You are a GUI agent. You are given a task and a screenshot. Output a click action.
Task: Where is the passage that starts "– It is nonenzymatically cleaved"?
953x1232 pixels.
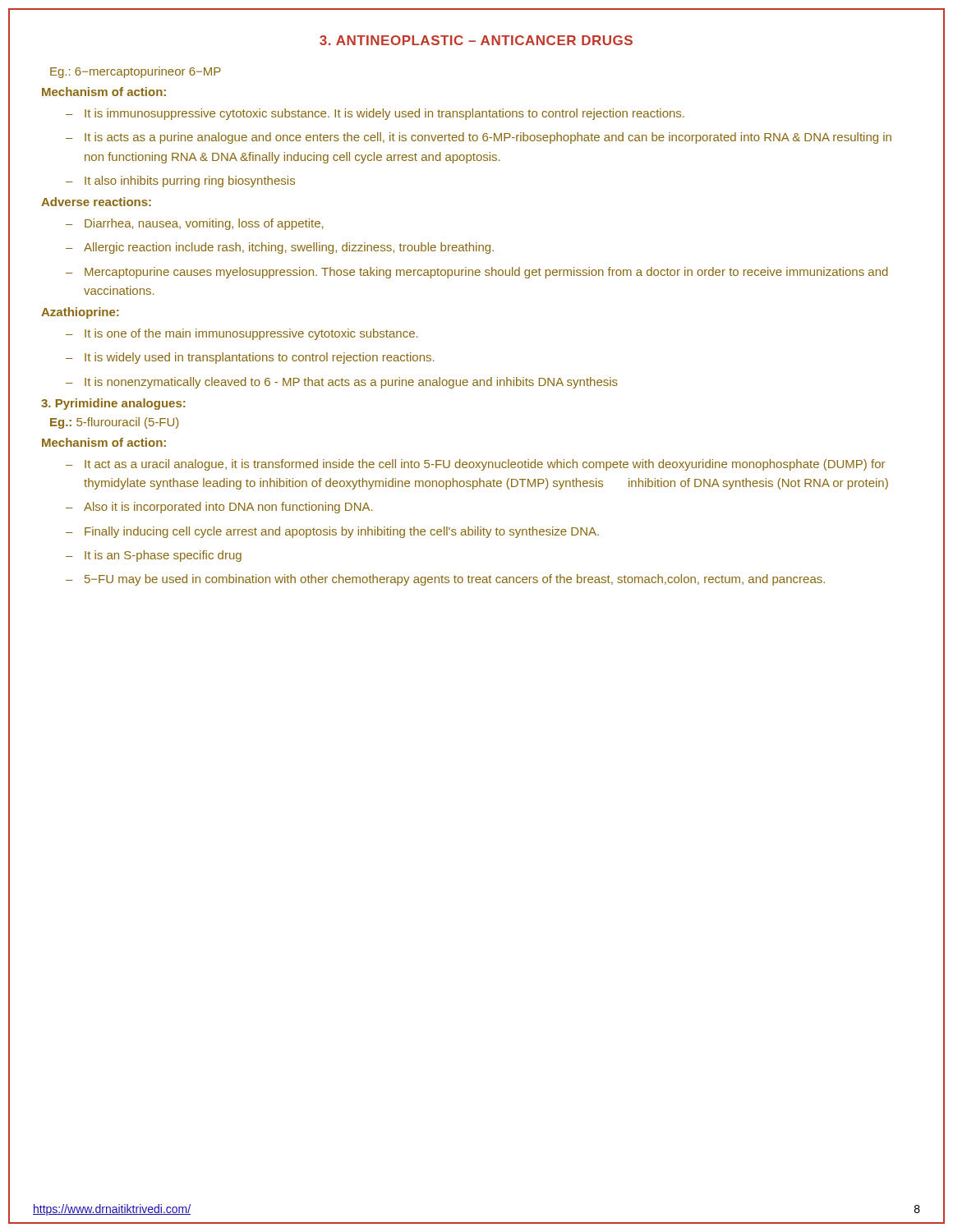489,381
